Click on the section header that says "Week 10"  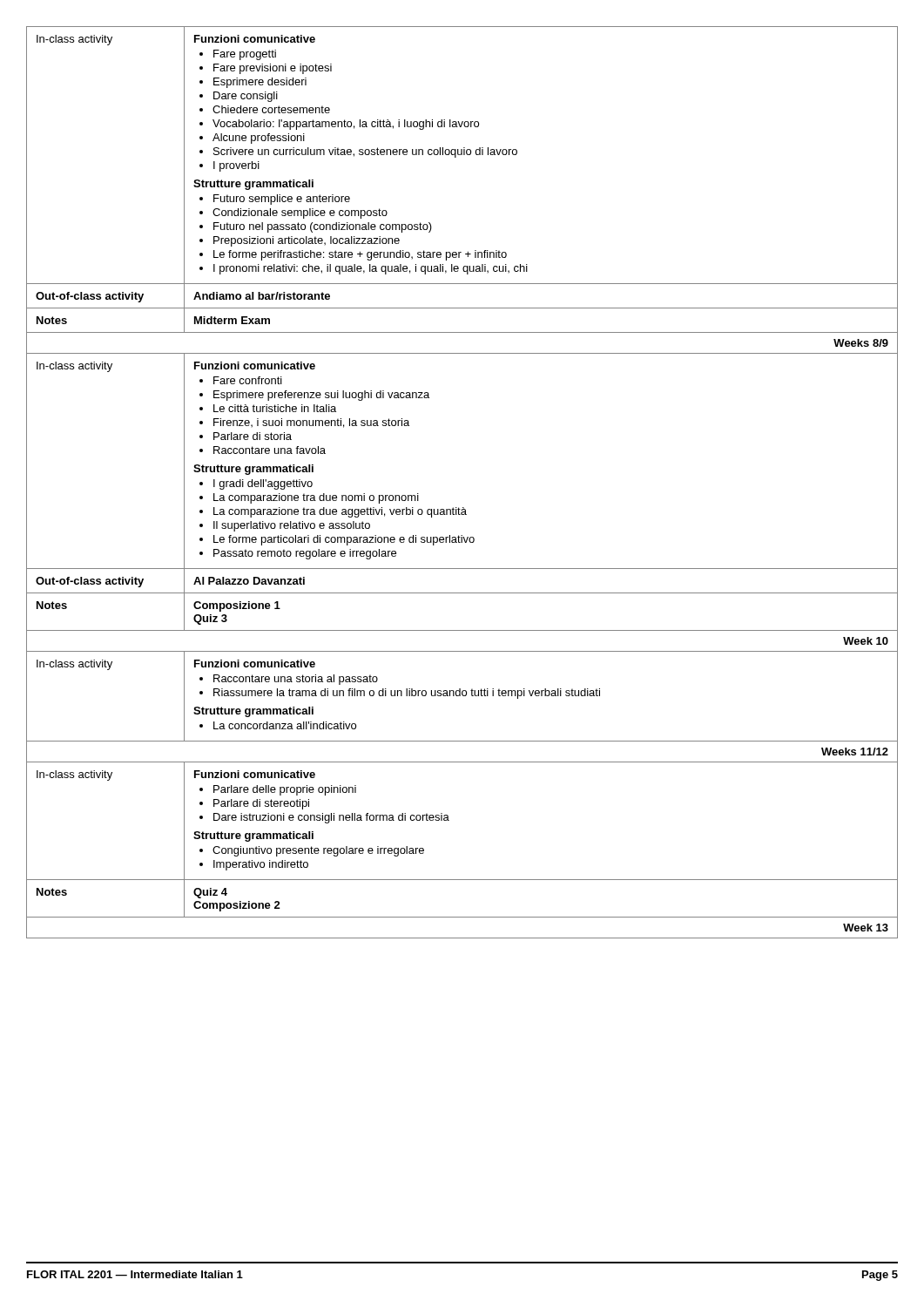coord(866,641)
